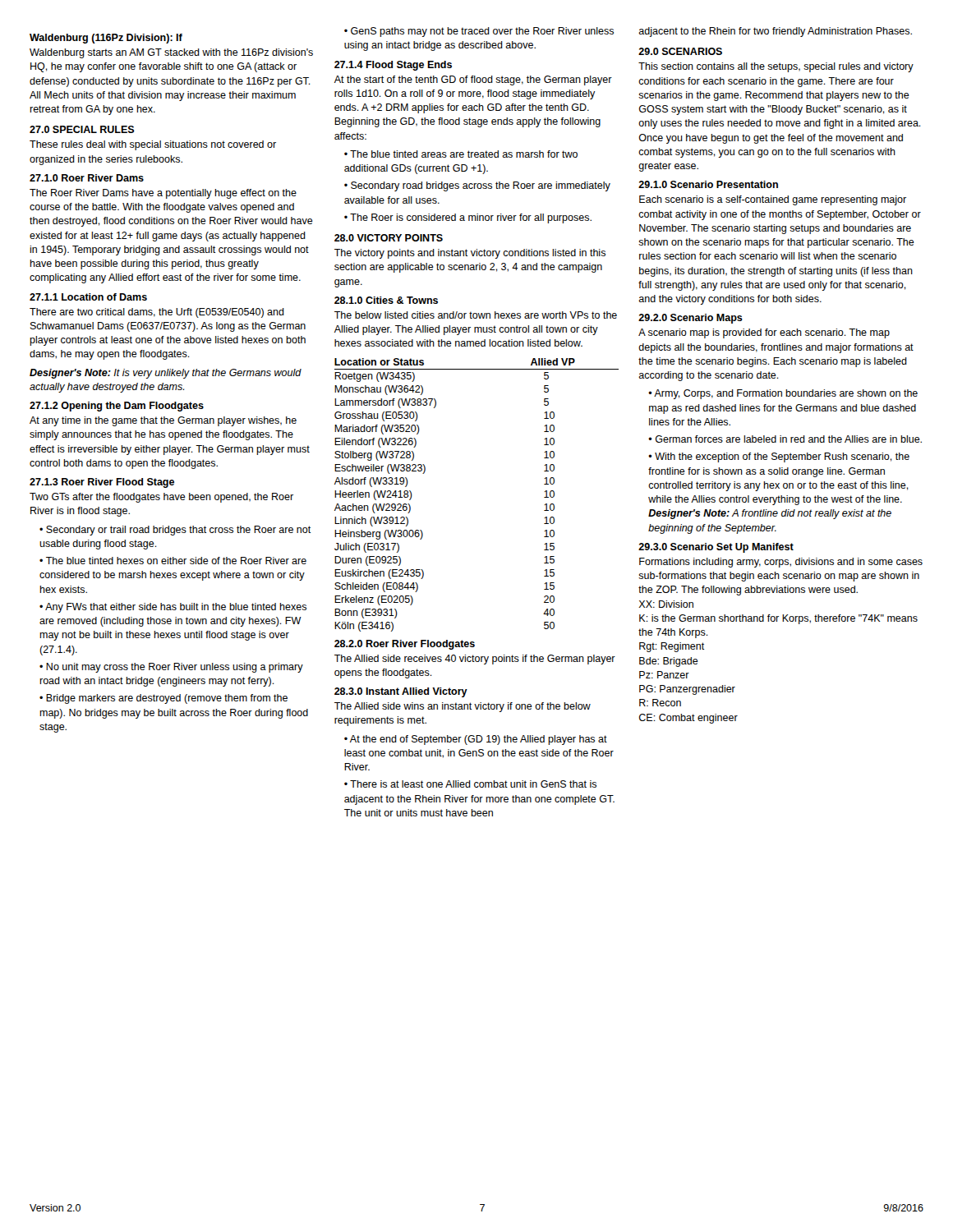Select the block starting "29.3.0 Scenario Set"
The image size is (953, 1232).
click(x=716, y=547)
